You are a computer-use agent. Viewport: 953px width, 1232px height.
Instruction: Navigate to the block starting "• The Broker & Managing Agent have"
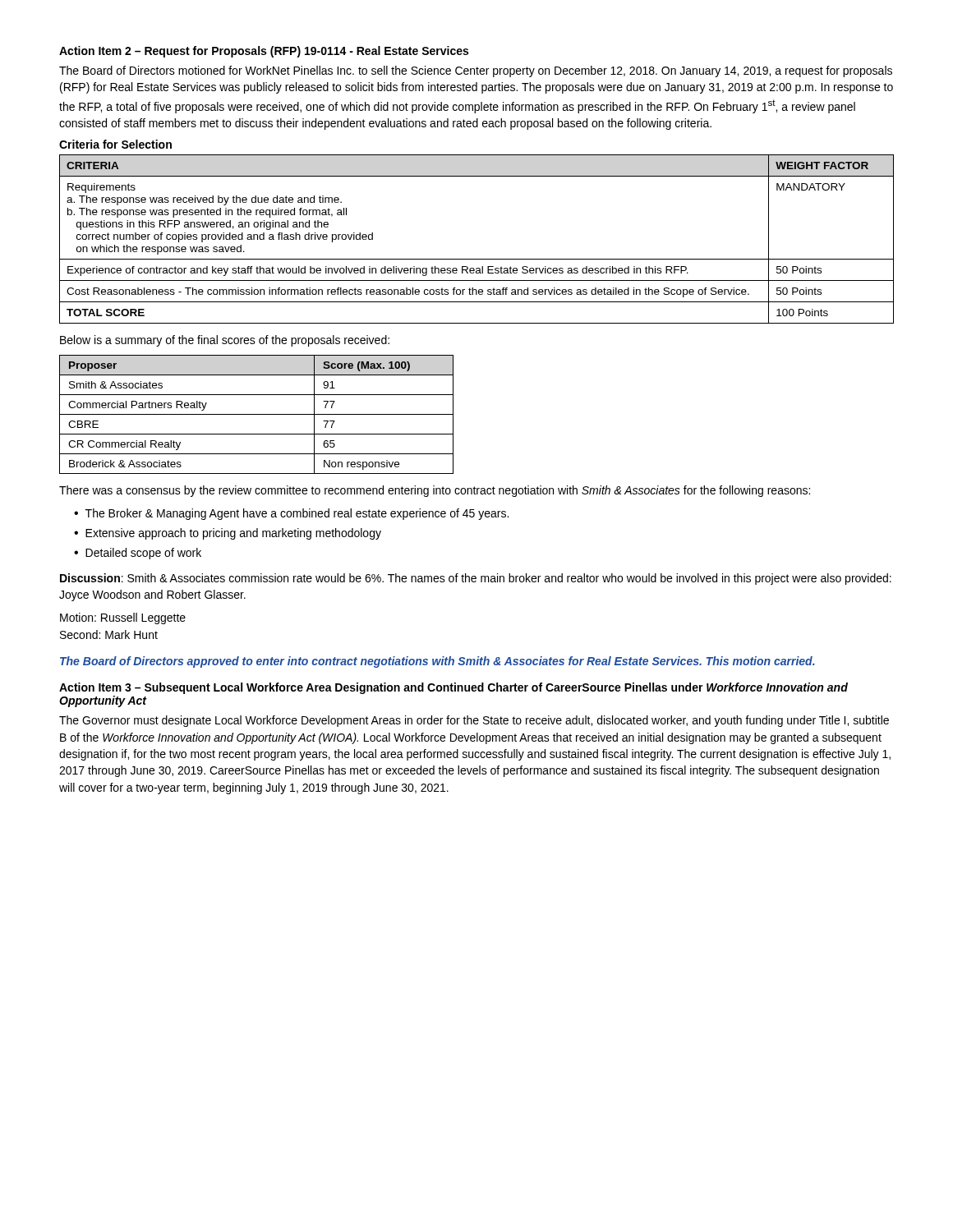[x=292, y=514]
